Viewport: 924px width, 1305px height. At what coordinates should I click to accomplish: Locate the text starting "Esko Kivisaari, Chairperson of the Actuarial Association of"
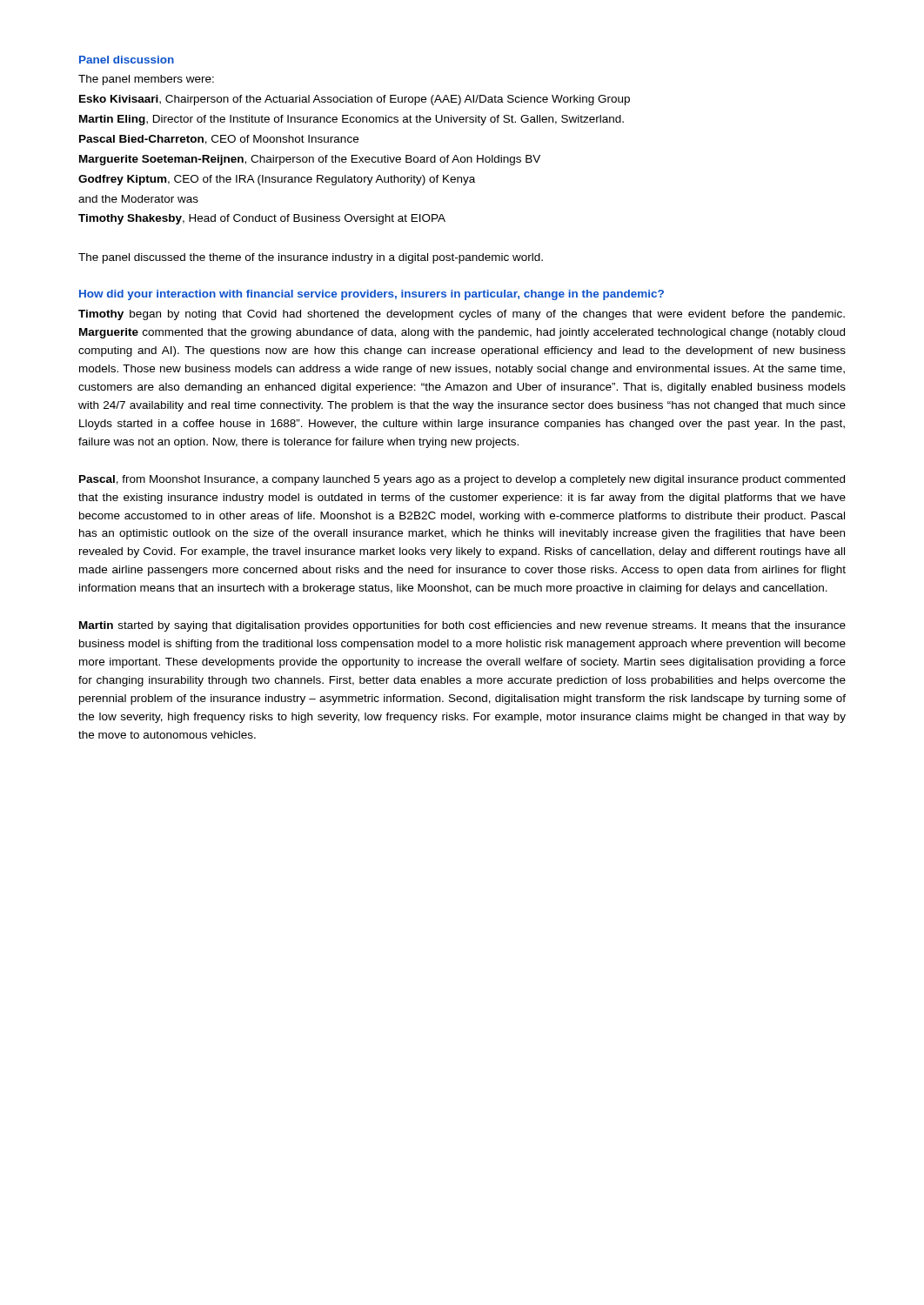point(354,99)
